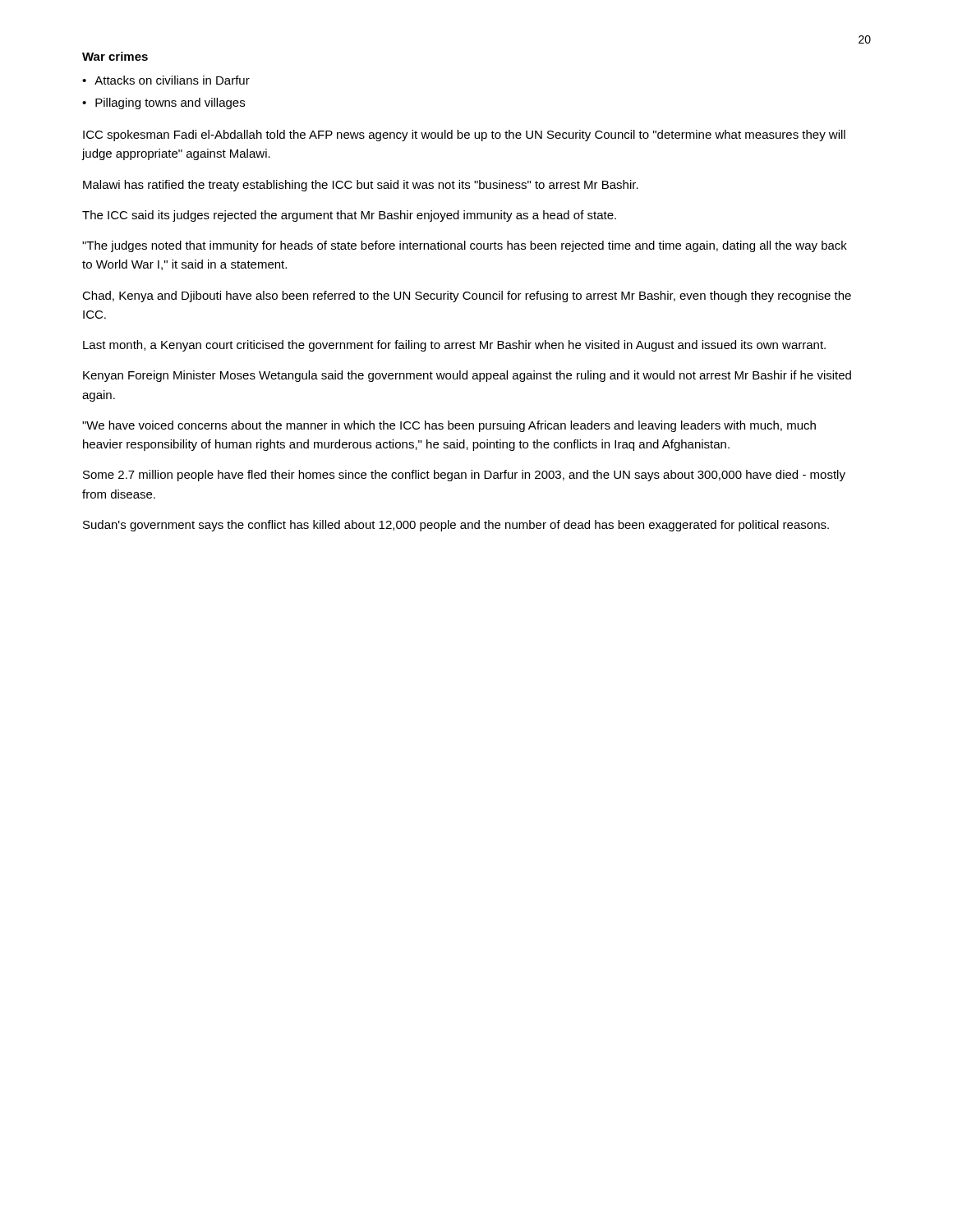The height and width of the screenshot is (1232, 953).
Task: Find the text block starting "Kenyan Foreign Minister"
Action: click(467, 385)
